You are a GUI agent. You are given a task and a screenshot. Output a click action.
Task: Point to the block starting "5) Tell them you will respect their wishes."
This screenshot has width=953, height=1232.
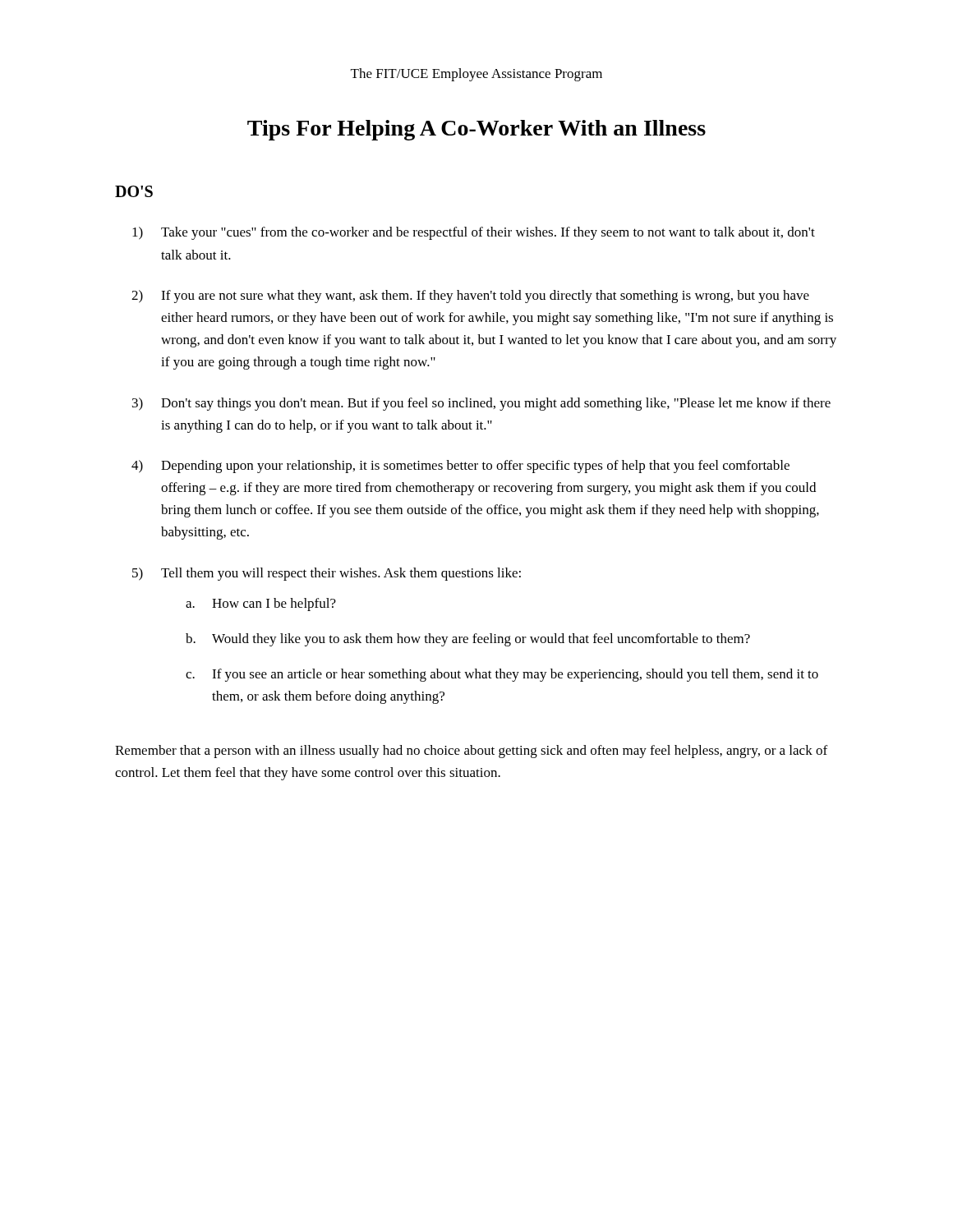pos(485,641)
